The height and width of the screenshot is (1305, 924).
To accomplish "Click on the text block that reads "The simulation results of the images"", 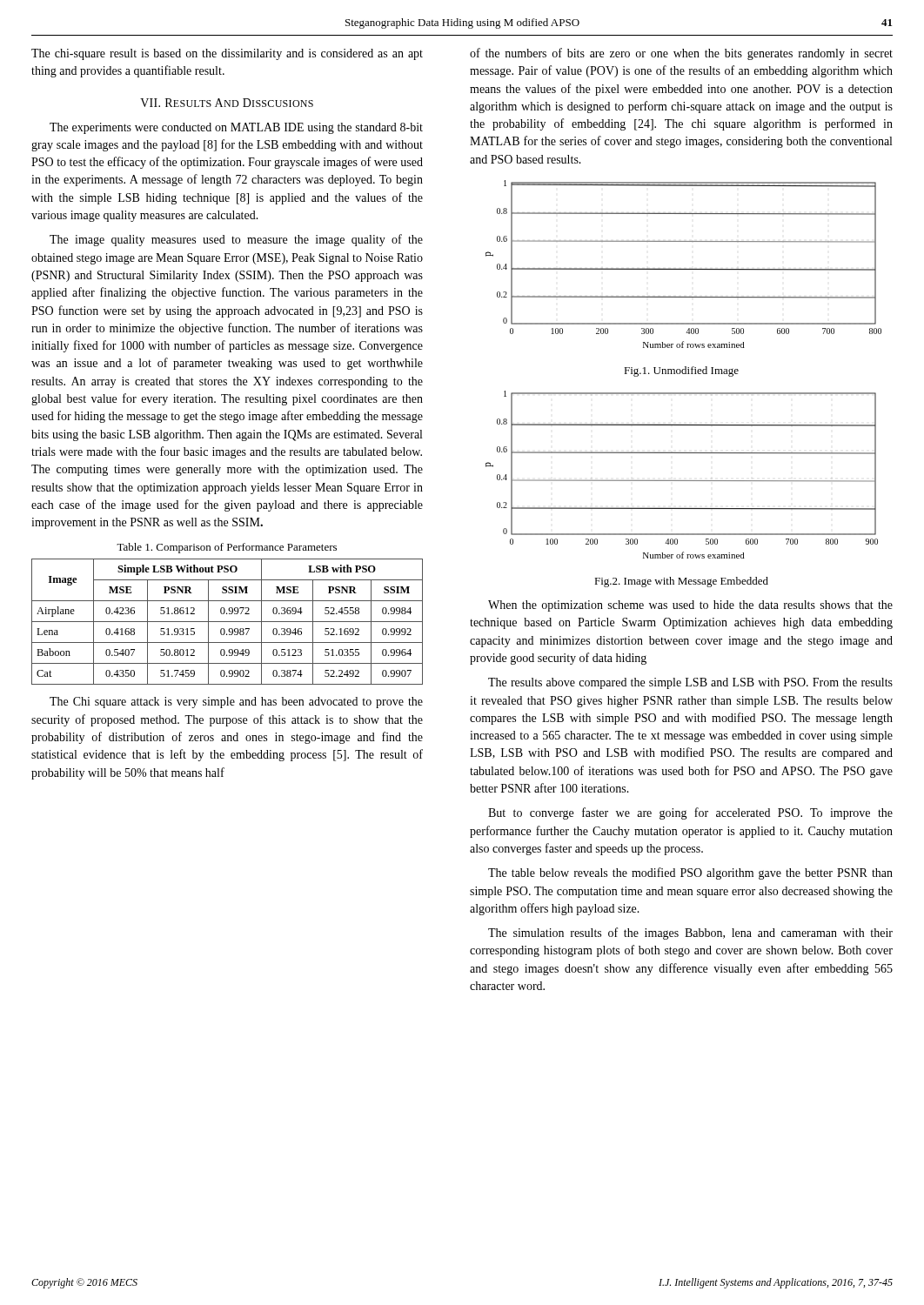I will [x=681, y=960].
